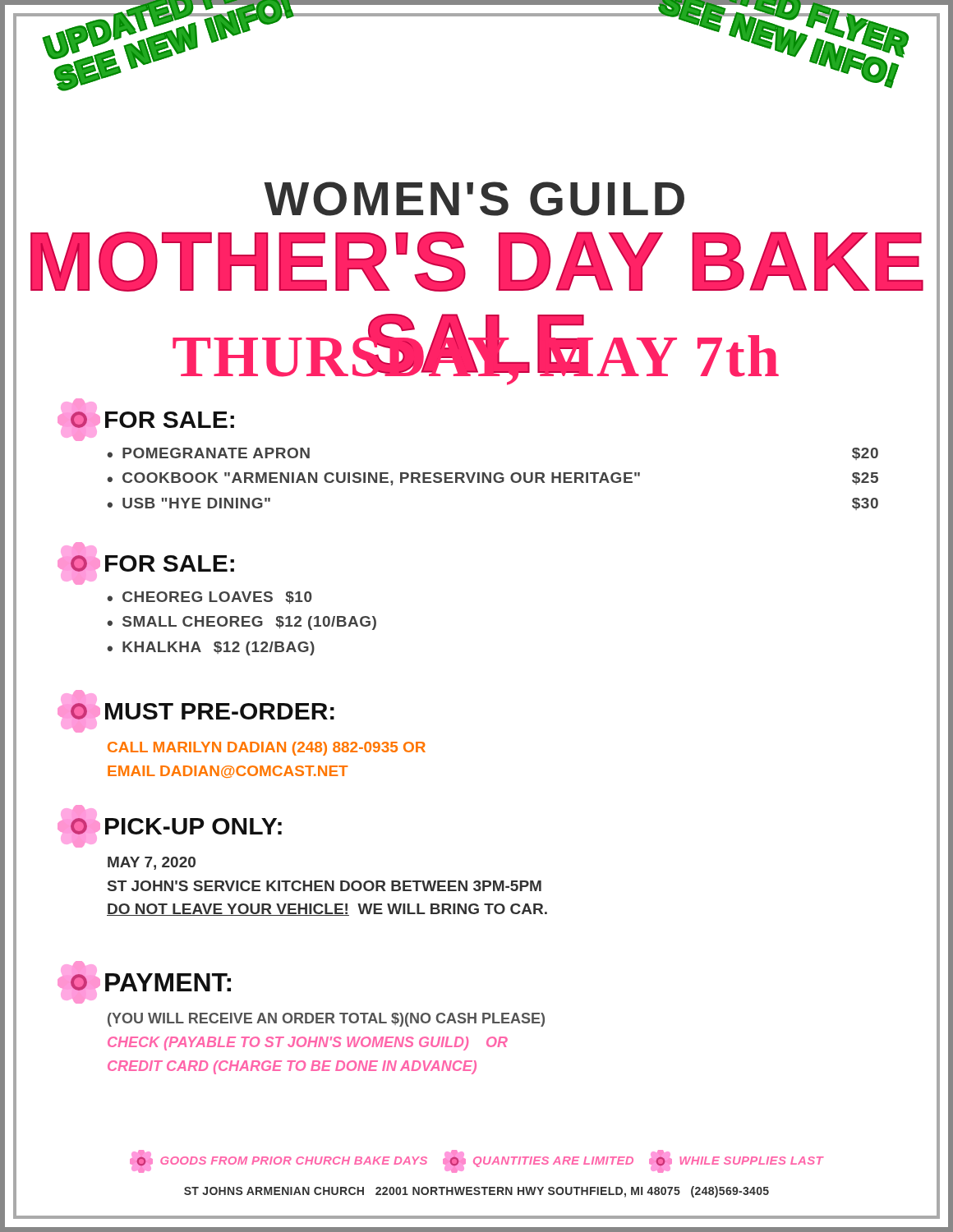Find the element starting "(YOU WILL RECEIVE"
The height and width of the screenshot is (1232, 953).
tap(326, 1042)
